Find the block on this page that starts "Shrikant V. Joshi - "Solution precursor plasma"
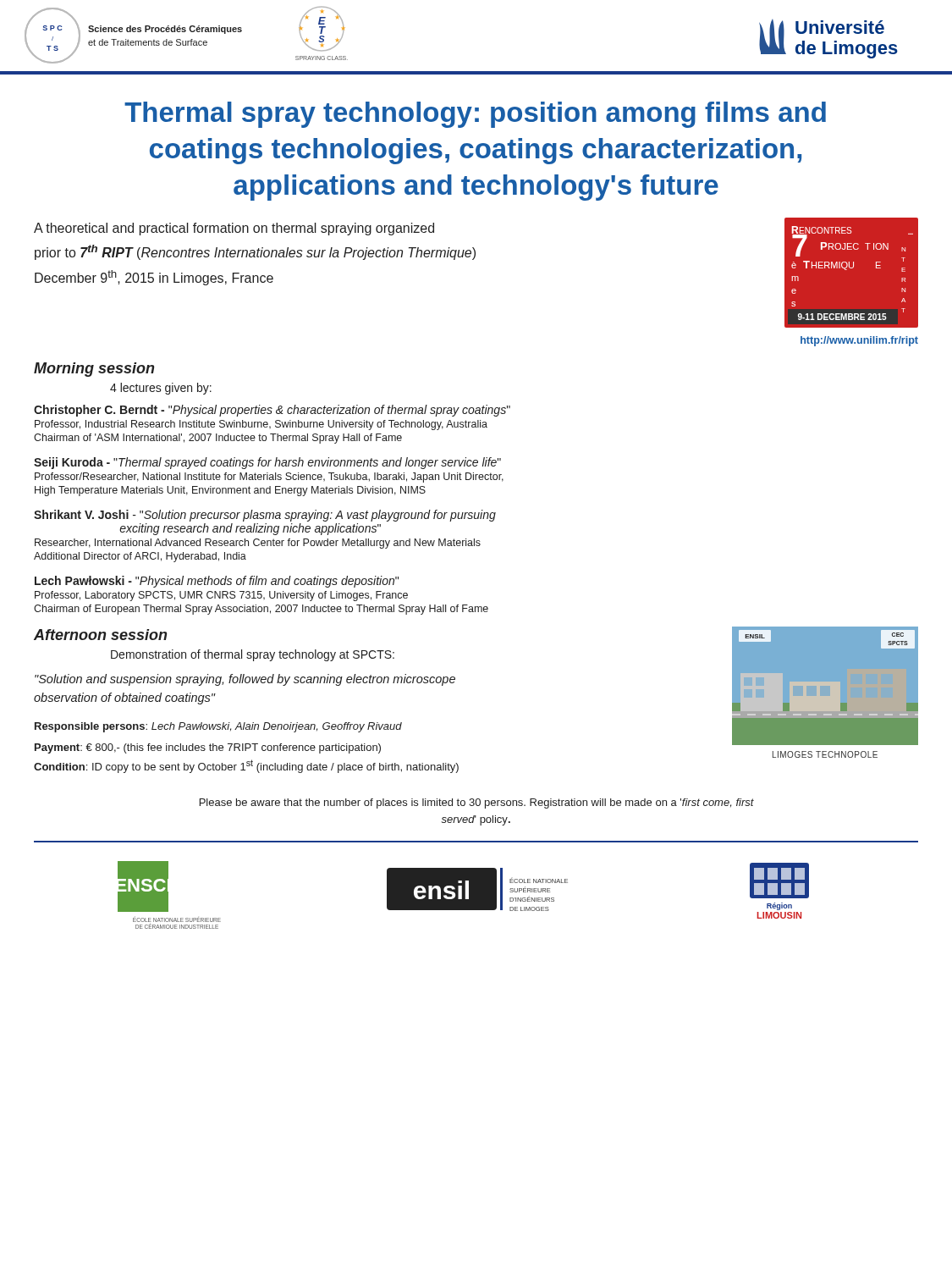952x1270 pixels. point(265,535)
